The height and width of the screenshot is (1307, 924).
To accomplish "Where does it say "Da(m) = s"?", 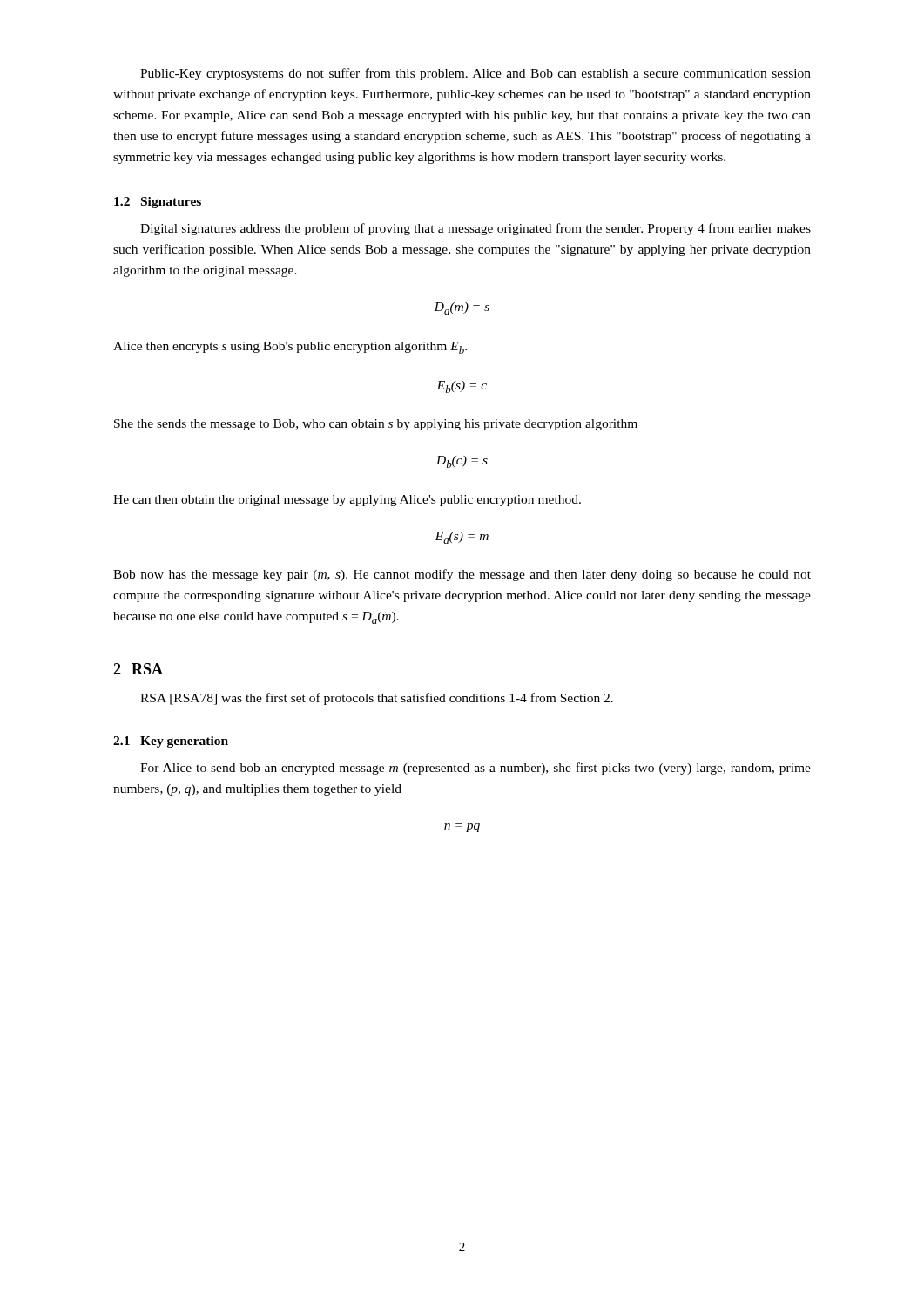I will click(462, 308).
